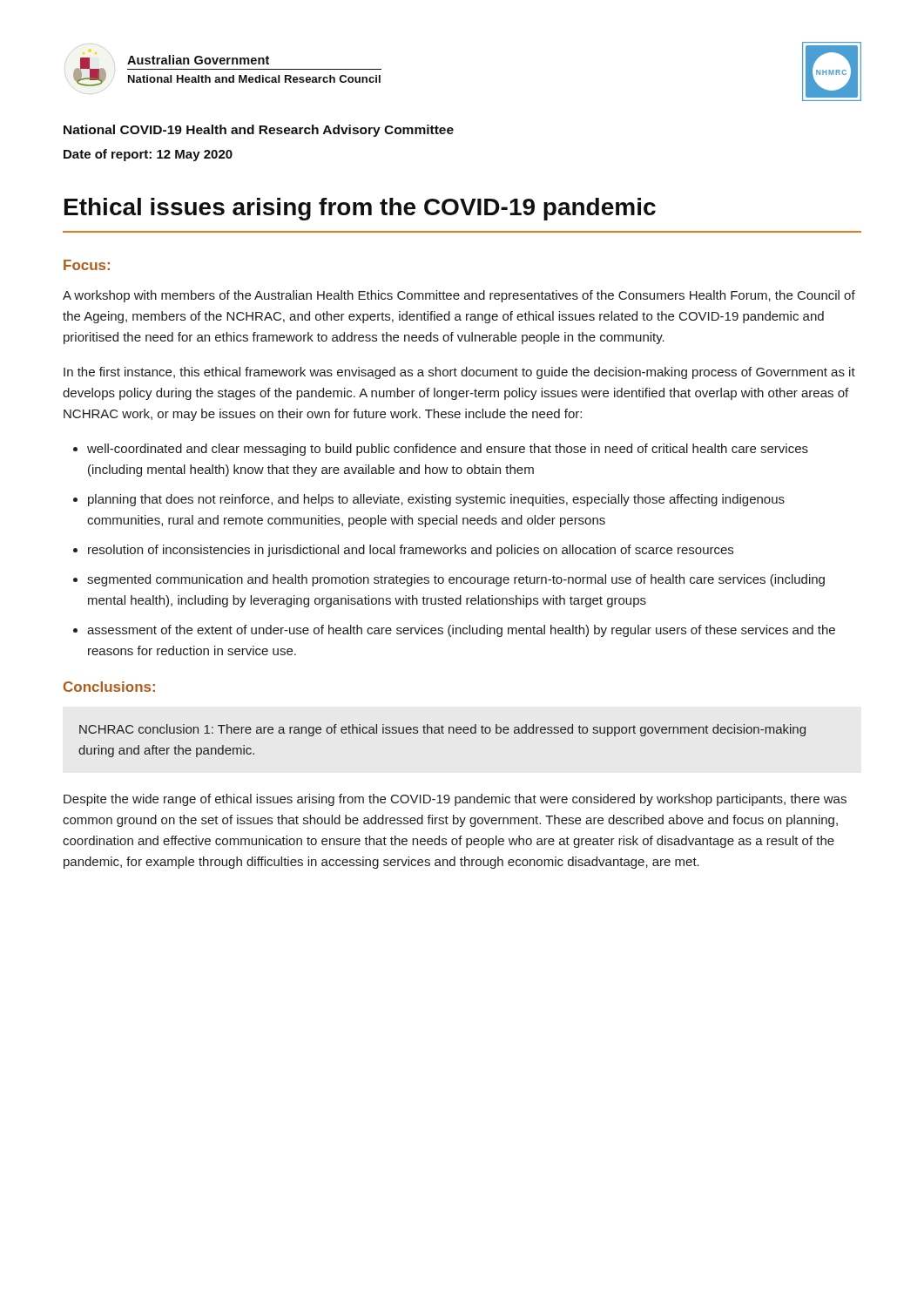924x1307 pixels.
Task: Point to the block beginning "assessment of the extent of under-use"
Action: 461,640
